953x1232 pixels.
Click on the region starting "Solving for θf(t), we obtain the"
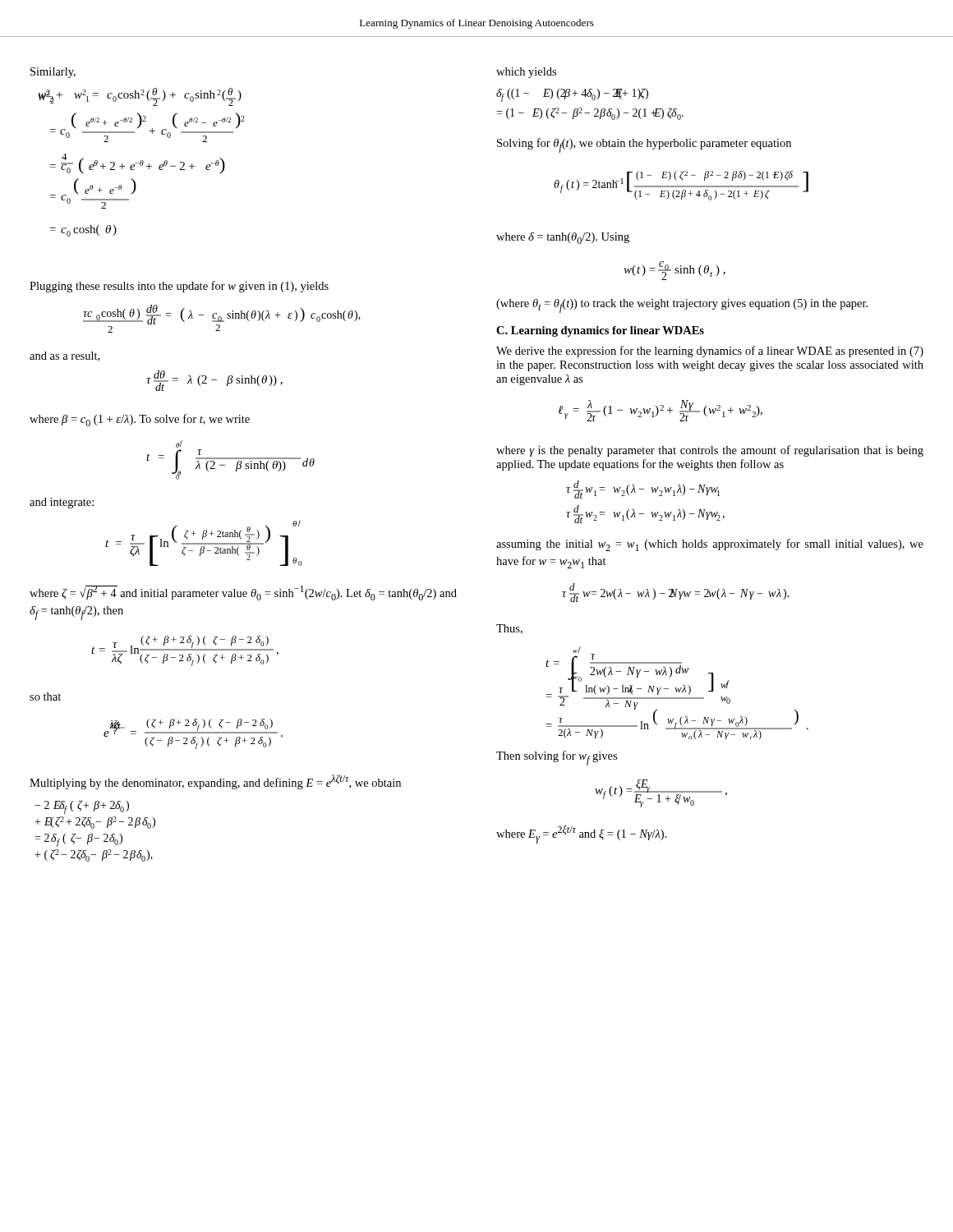pos(644,145)
